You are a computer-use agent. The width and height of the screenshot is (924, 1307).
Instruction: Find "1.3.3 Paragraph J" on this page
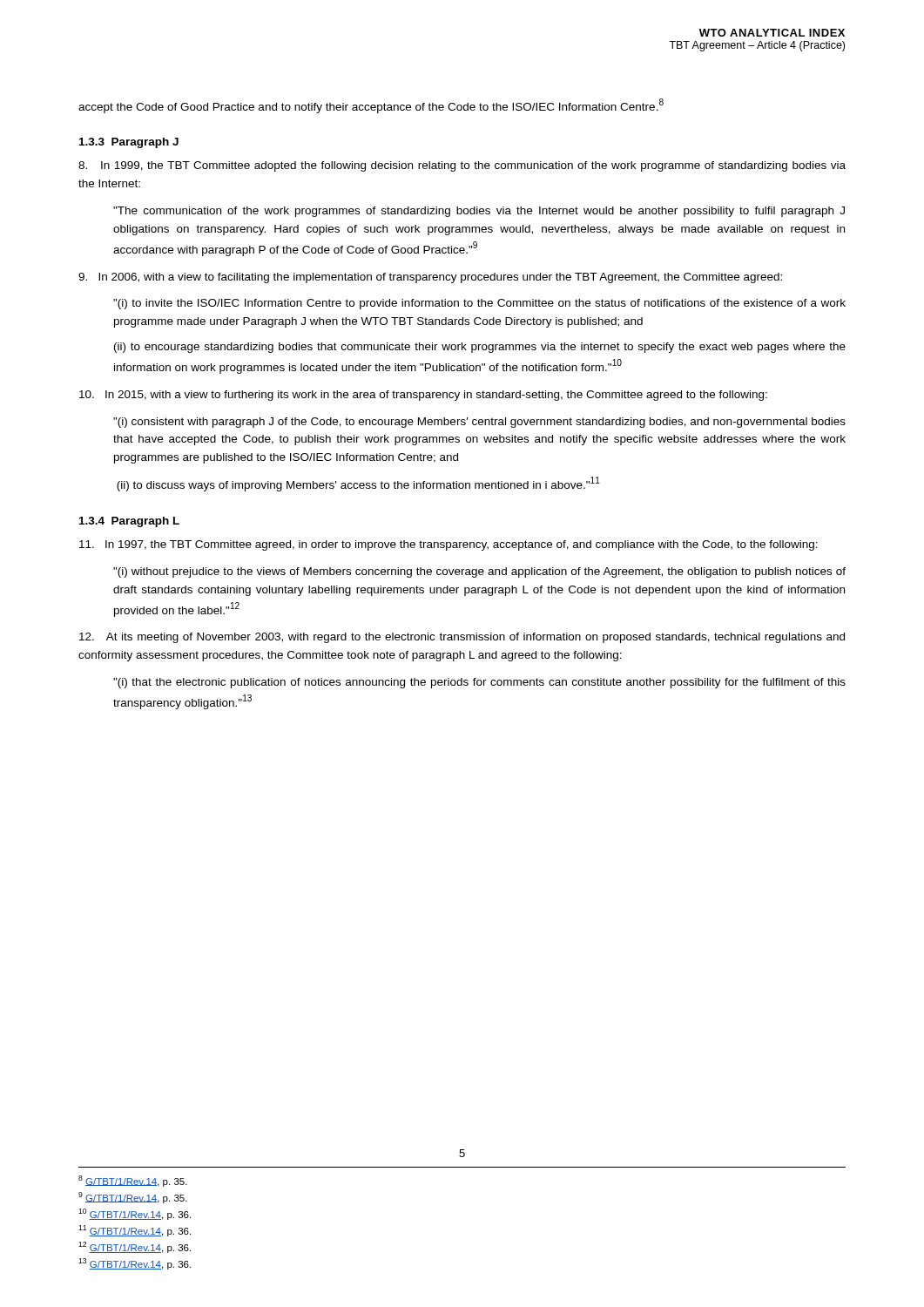(x=129, y=142)
